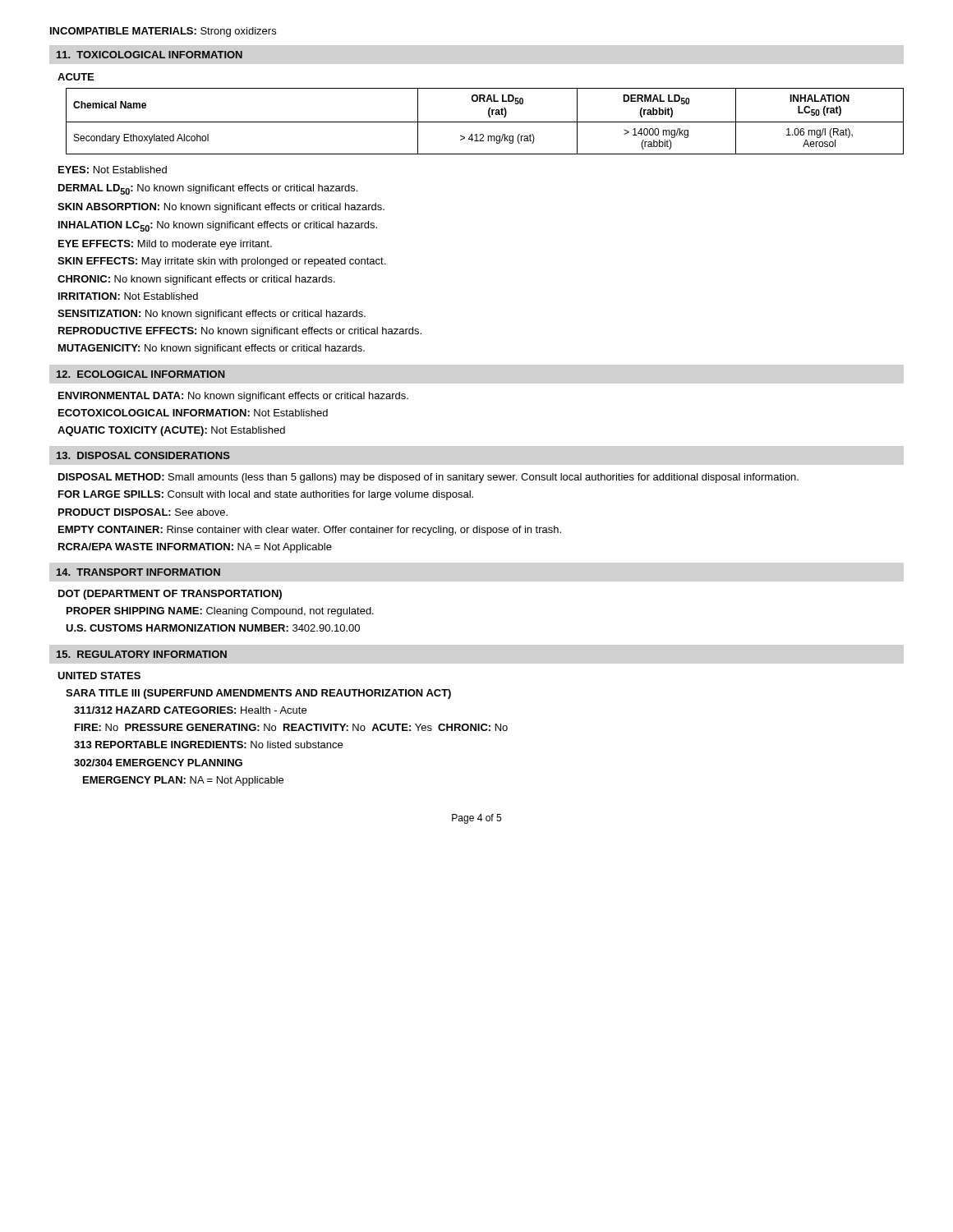Locate the region starting "ENVIRONMENTAL DATA: No"
Image resolution: width=953 pixels, height=1232 pixels.
(x=233, y=395)
